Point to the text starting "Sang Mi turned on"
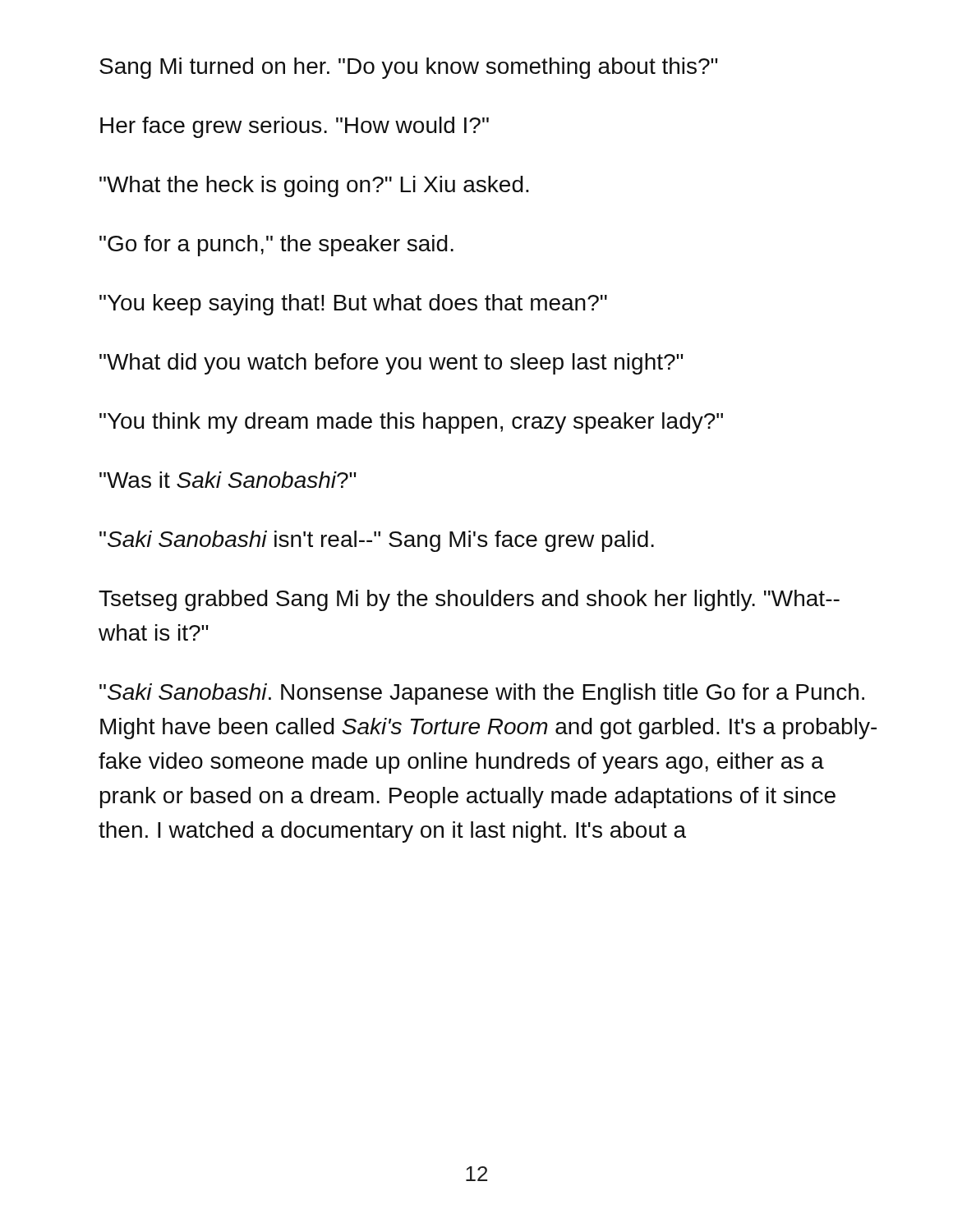This screenshot has width=953, height=1232. pyautogui.click(x=409, y=66)
